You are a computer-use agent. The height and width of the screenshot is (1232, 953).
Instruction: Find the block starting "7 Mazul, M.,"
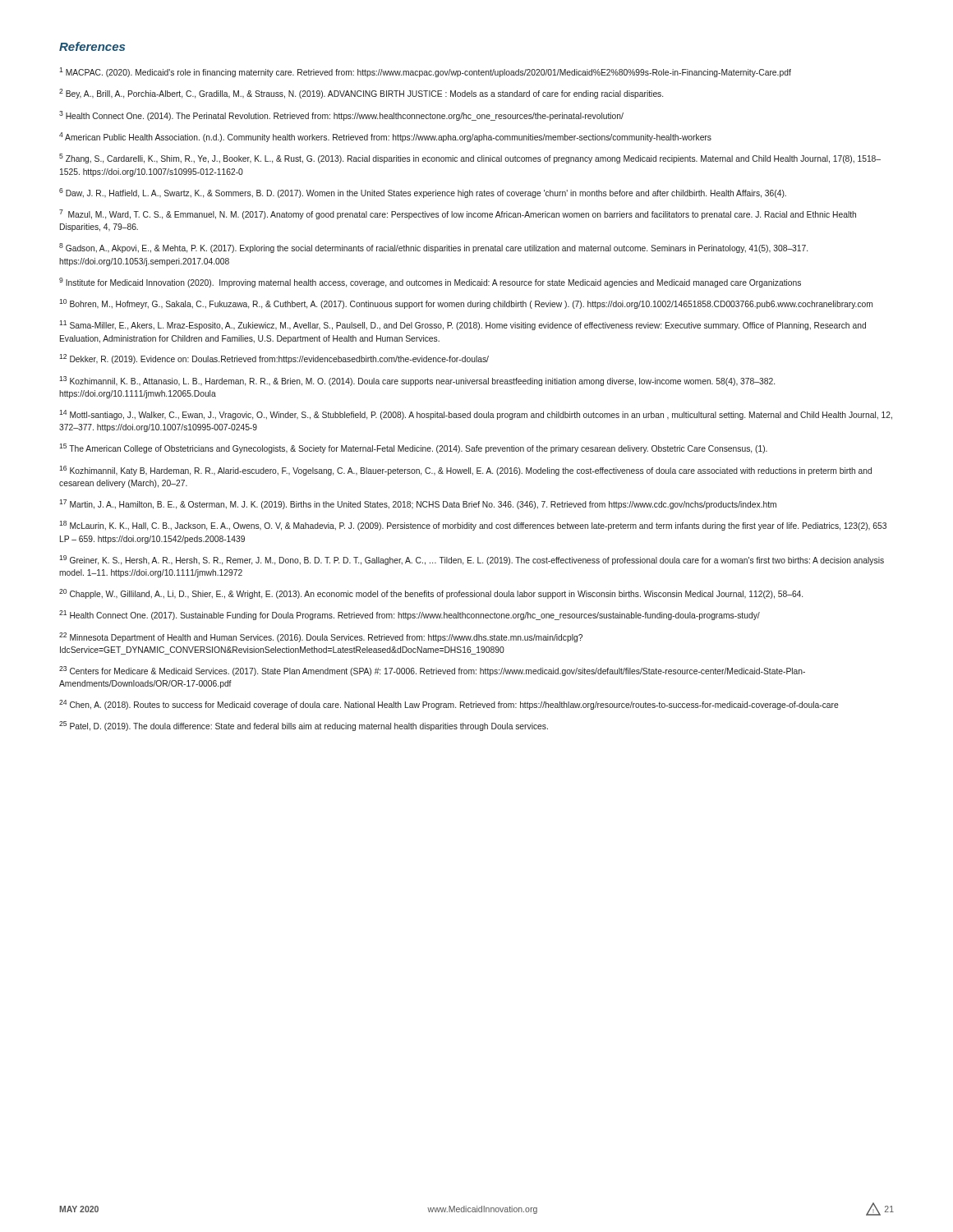[x=458, y=220]
